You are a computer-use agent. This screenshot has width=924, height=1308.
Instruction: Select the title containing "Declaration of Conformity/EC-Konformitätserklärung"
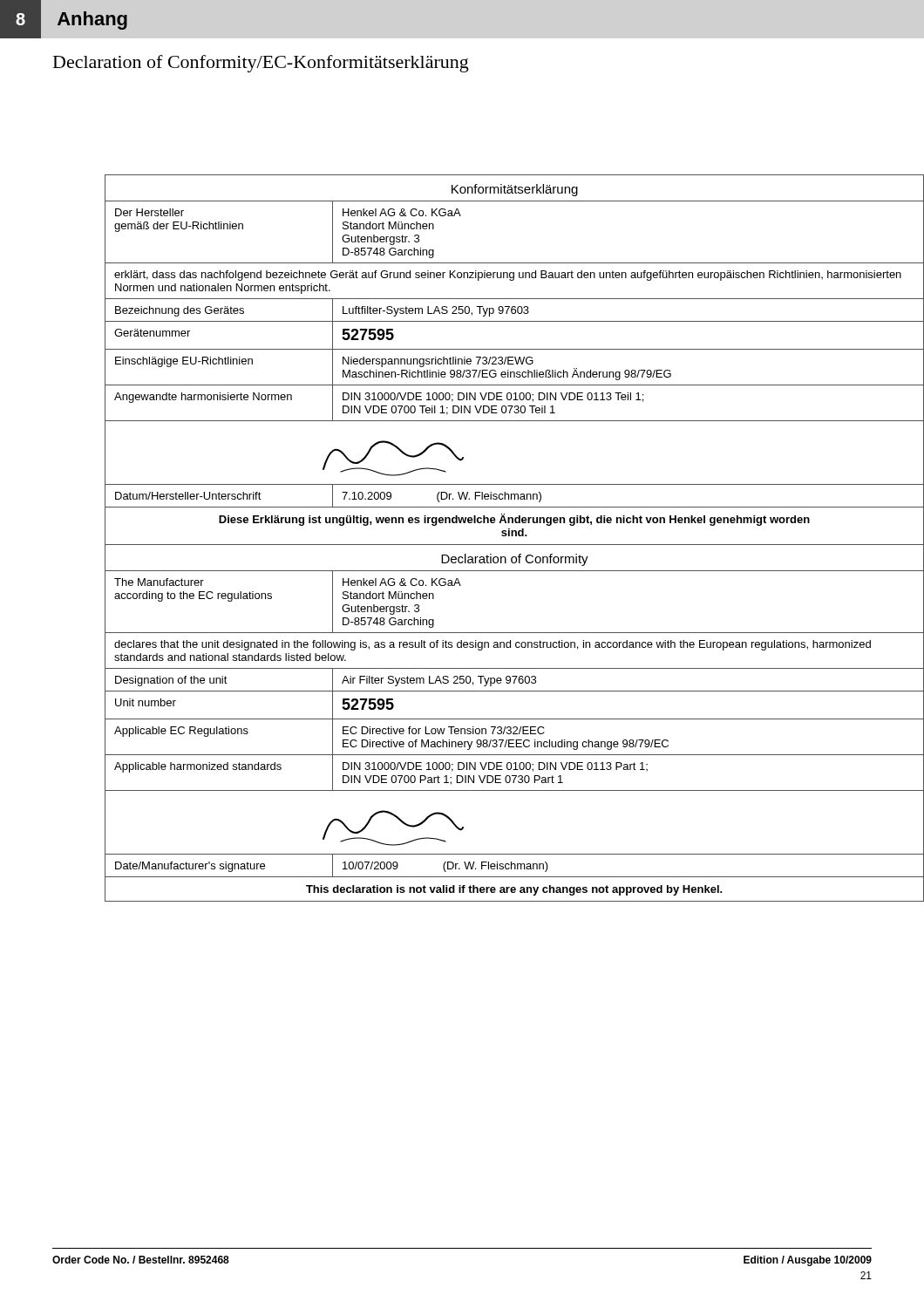261,61
